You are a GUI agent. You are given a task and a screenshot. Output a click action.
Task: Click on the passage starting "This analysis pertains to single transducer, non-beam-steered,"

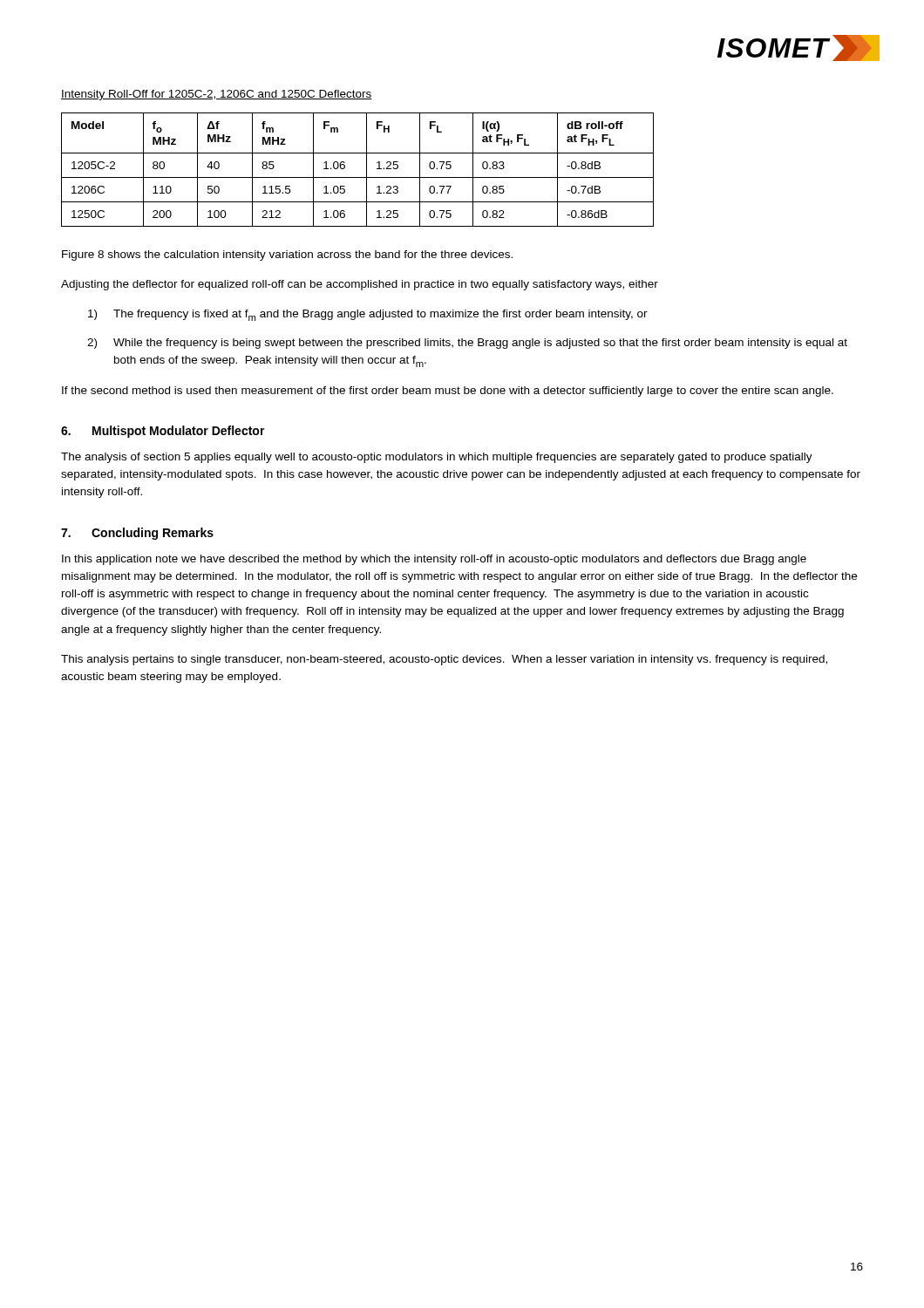point(445,667)
